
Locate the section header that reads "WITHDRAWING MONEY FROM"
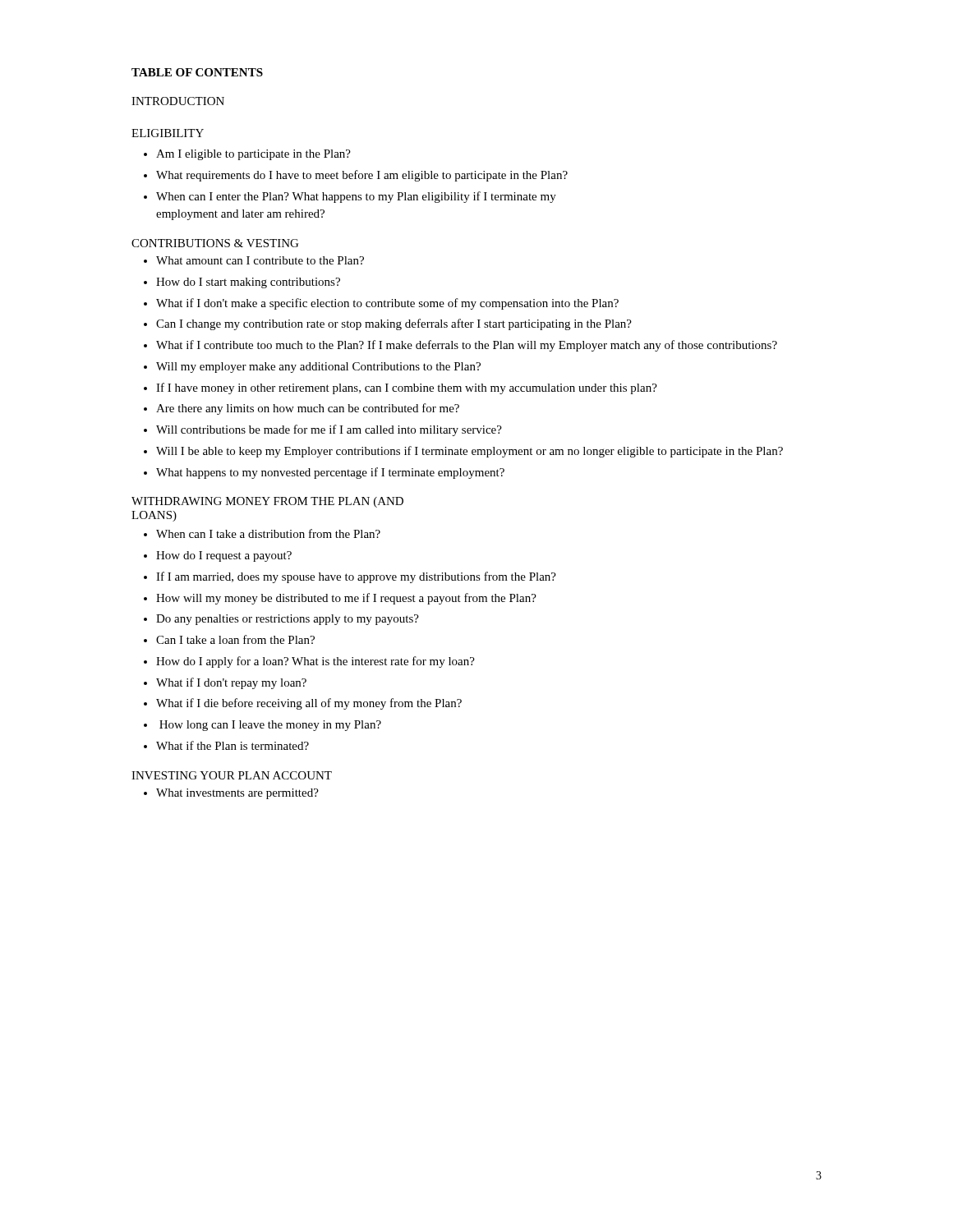pos(268,508)
